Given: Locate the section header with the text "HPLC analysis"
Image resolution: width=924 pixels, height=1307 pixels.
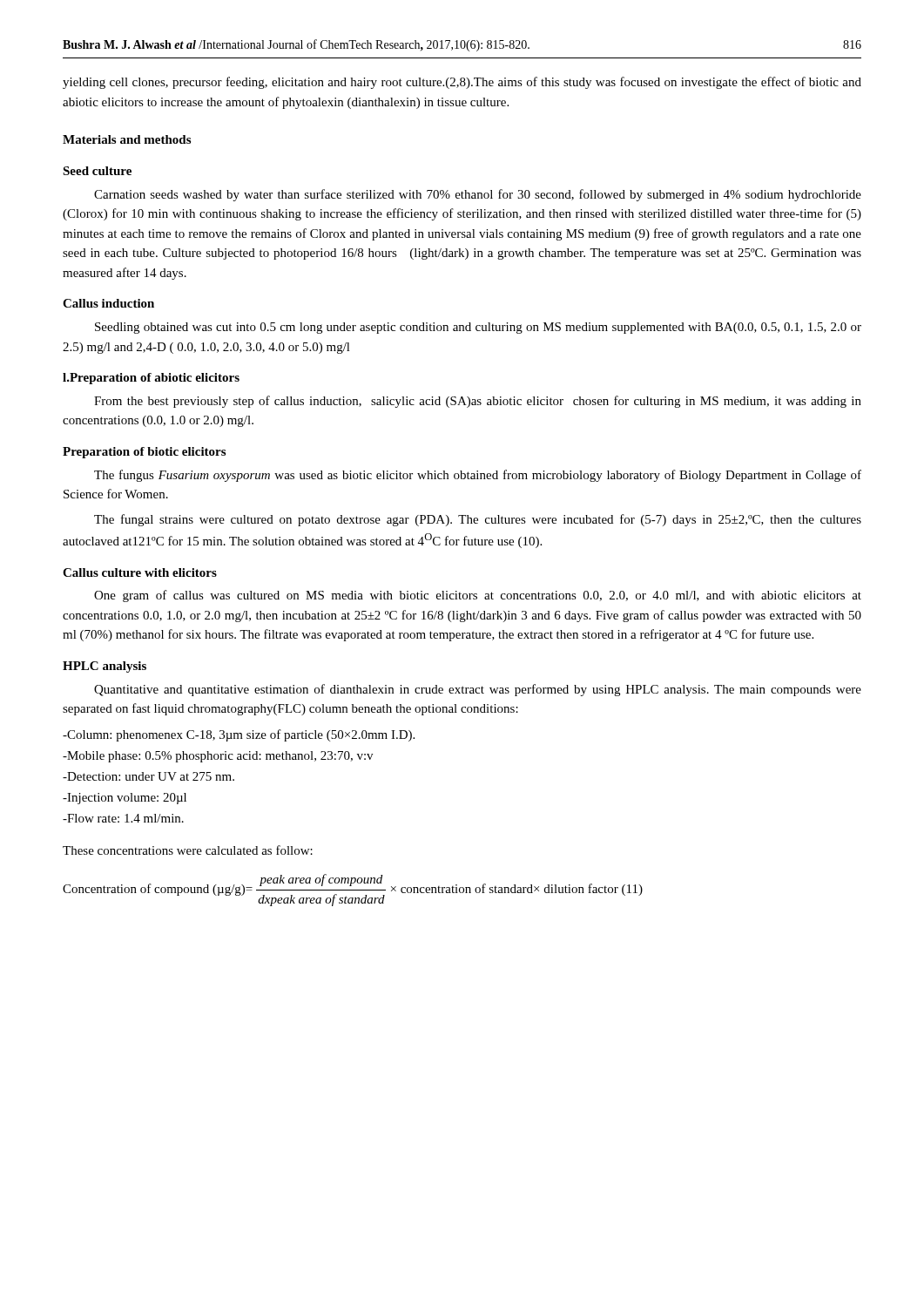Looking at the screenshot, I should click(105, 666).
